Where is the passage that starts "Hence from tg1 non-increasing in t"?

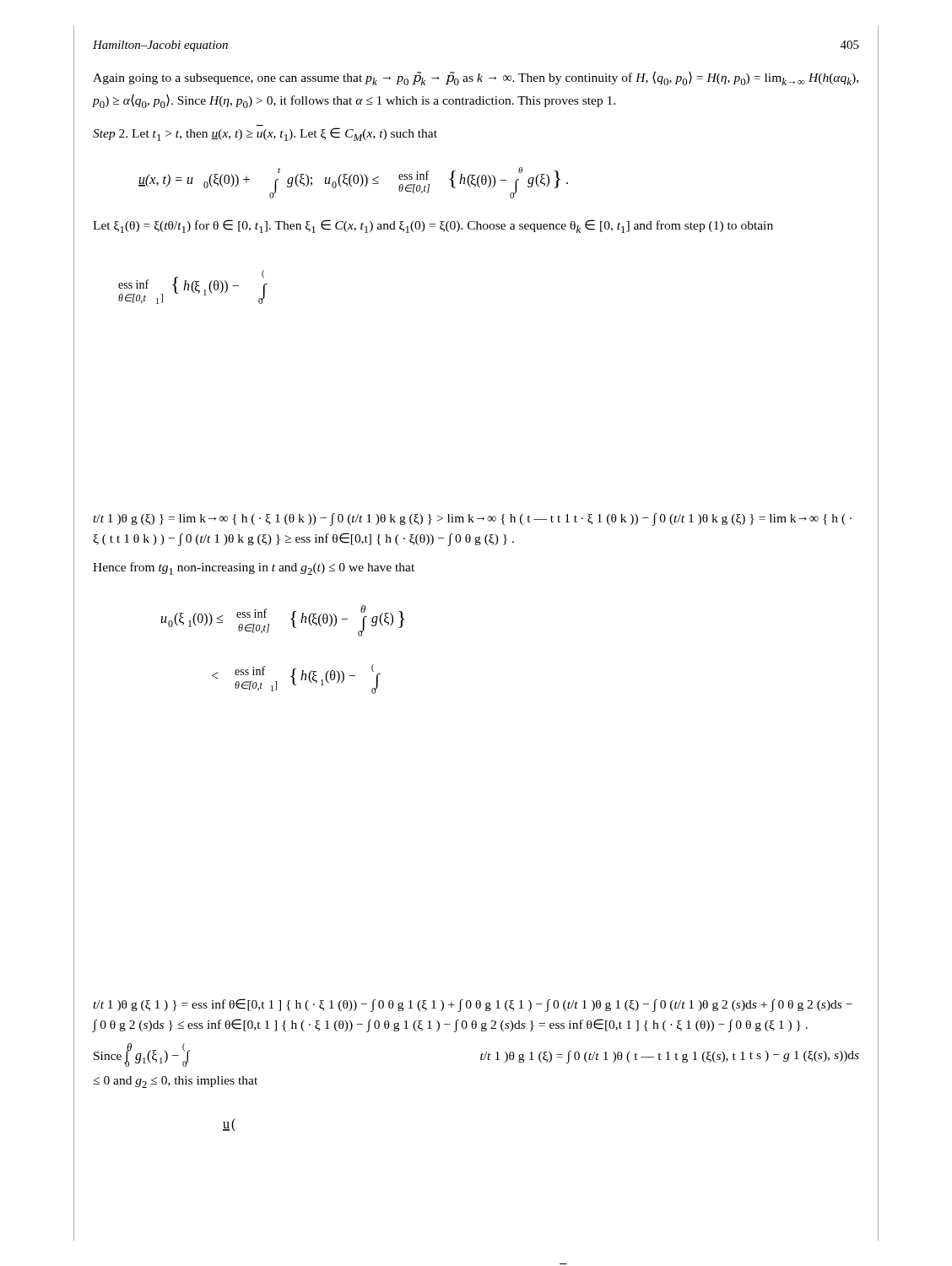pyautogui.click(x=254, y=569)
